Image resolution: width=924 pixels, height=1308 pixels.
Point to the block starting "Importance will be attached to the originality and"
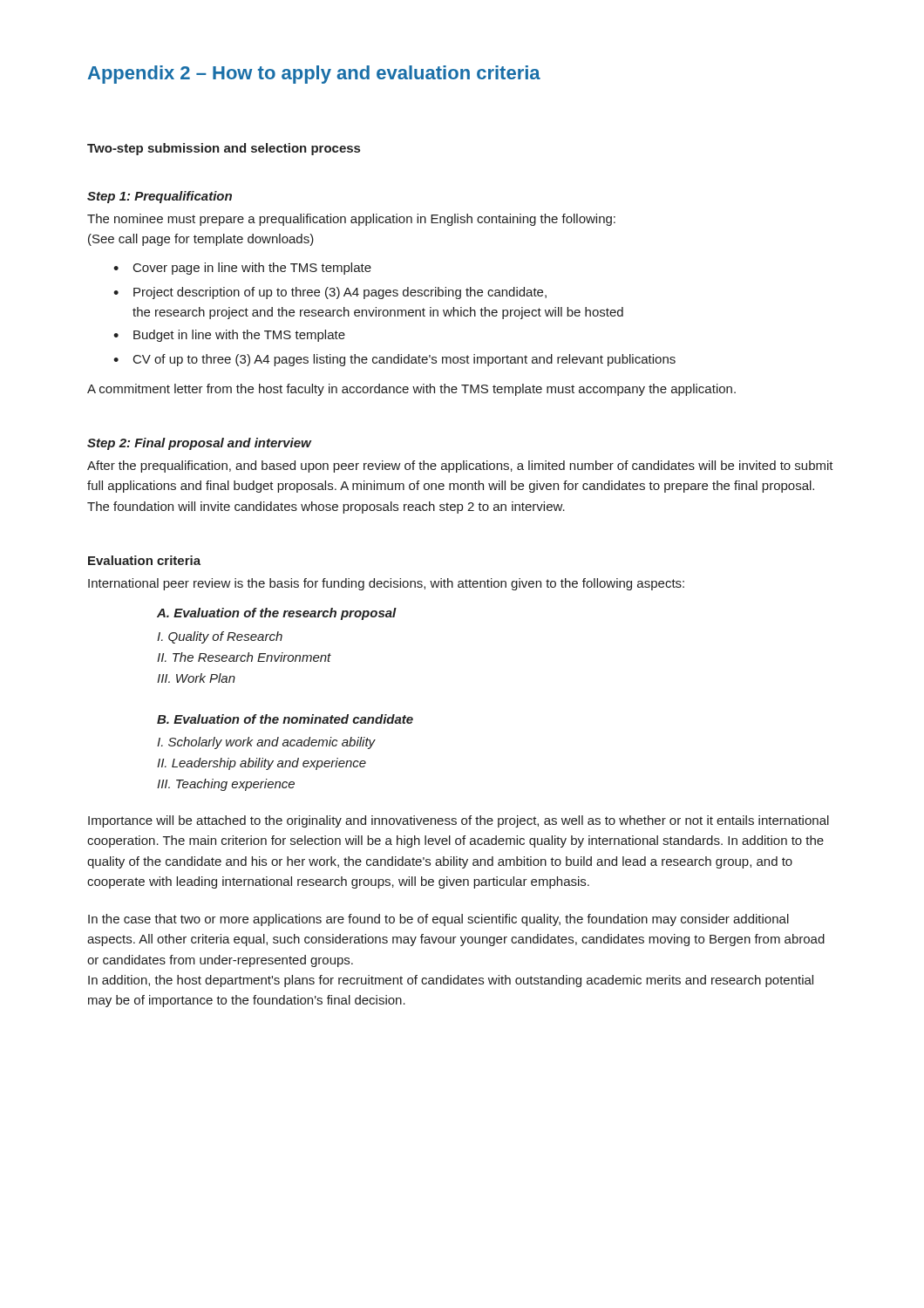point(458,851)
